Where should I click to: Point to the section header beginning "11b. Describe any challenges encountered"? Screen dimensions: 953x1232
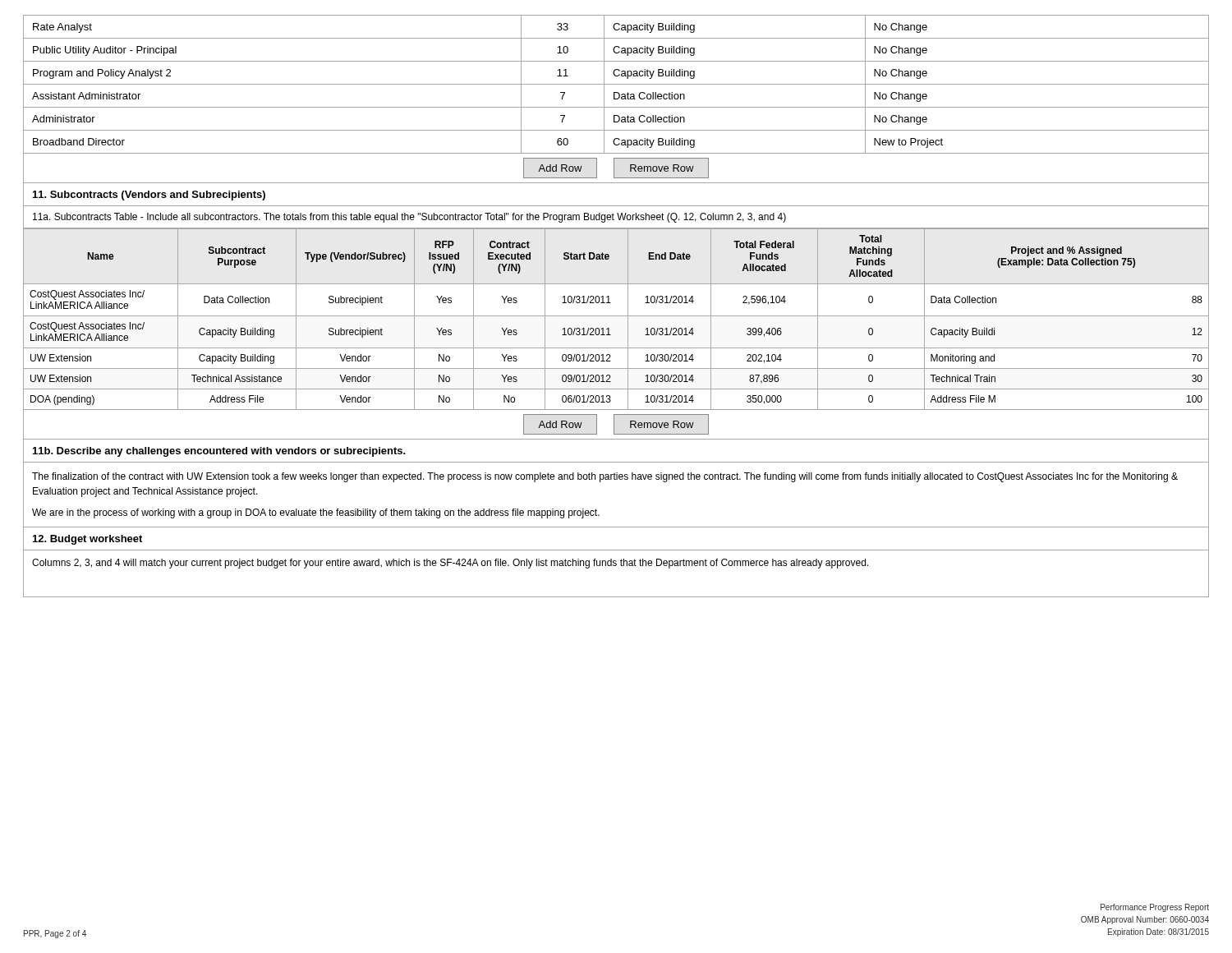pos(219,451)
